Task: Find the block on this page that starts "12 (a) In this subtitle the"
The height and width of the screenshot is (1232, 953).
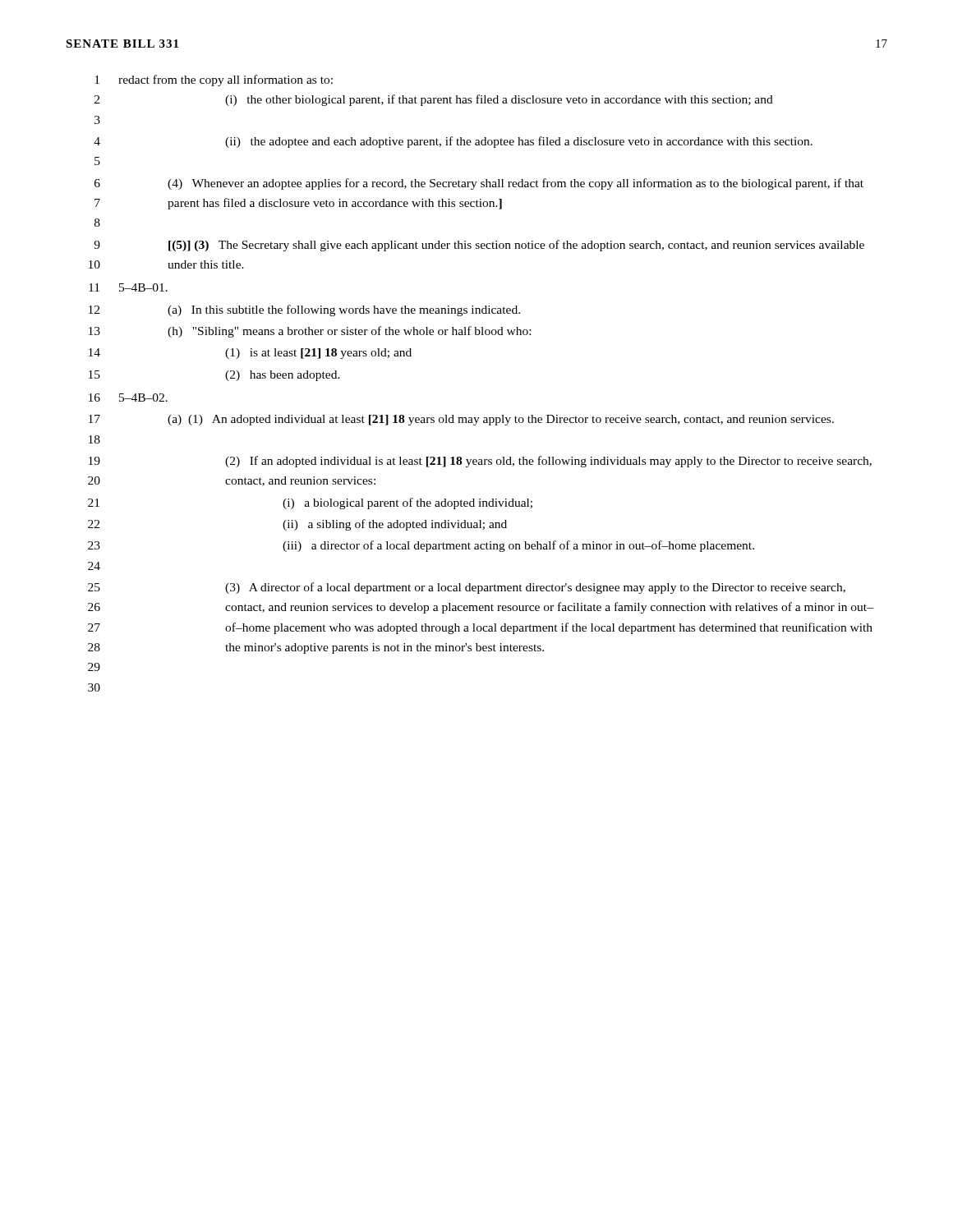Action: pos(476,309)
